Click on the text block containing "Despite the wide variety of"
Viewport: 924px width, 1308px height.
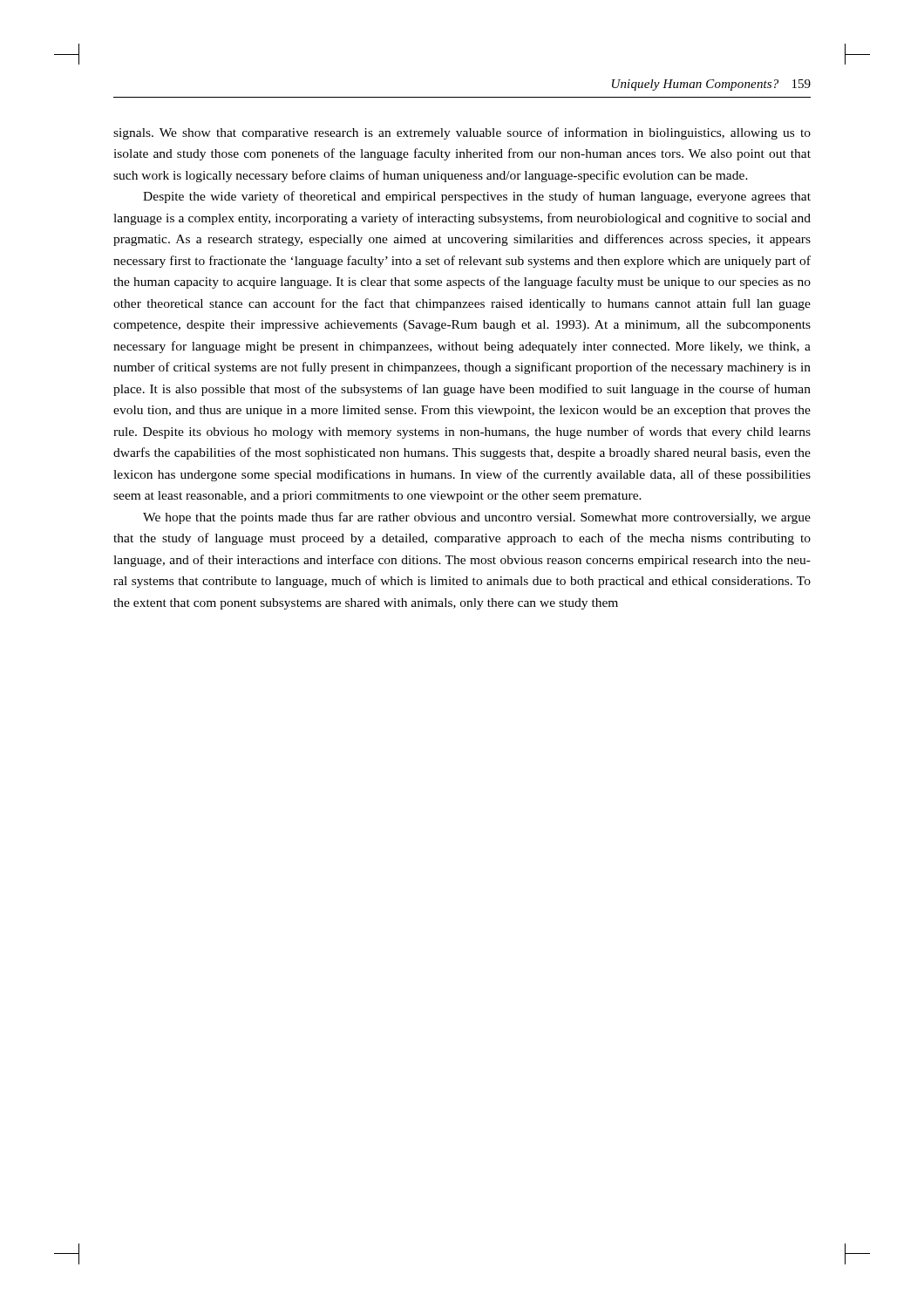[462, 346]
